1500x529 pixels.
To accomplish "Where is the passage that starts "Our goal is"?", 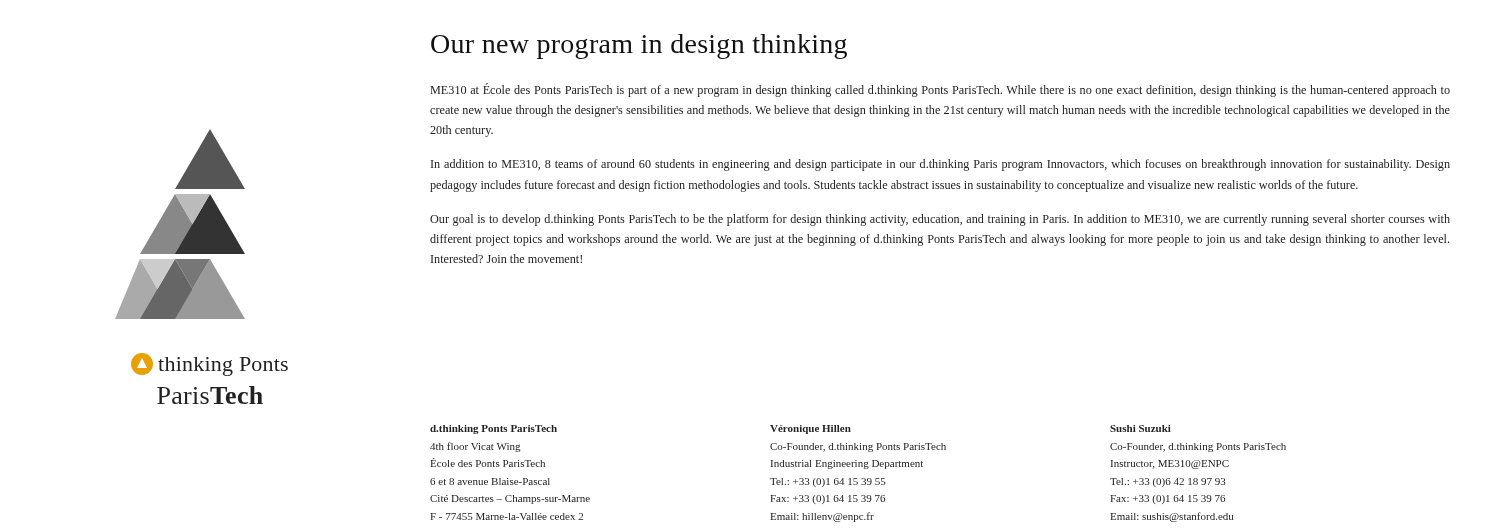I will tap(940, 239).
